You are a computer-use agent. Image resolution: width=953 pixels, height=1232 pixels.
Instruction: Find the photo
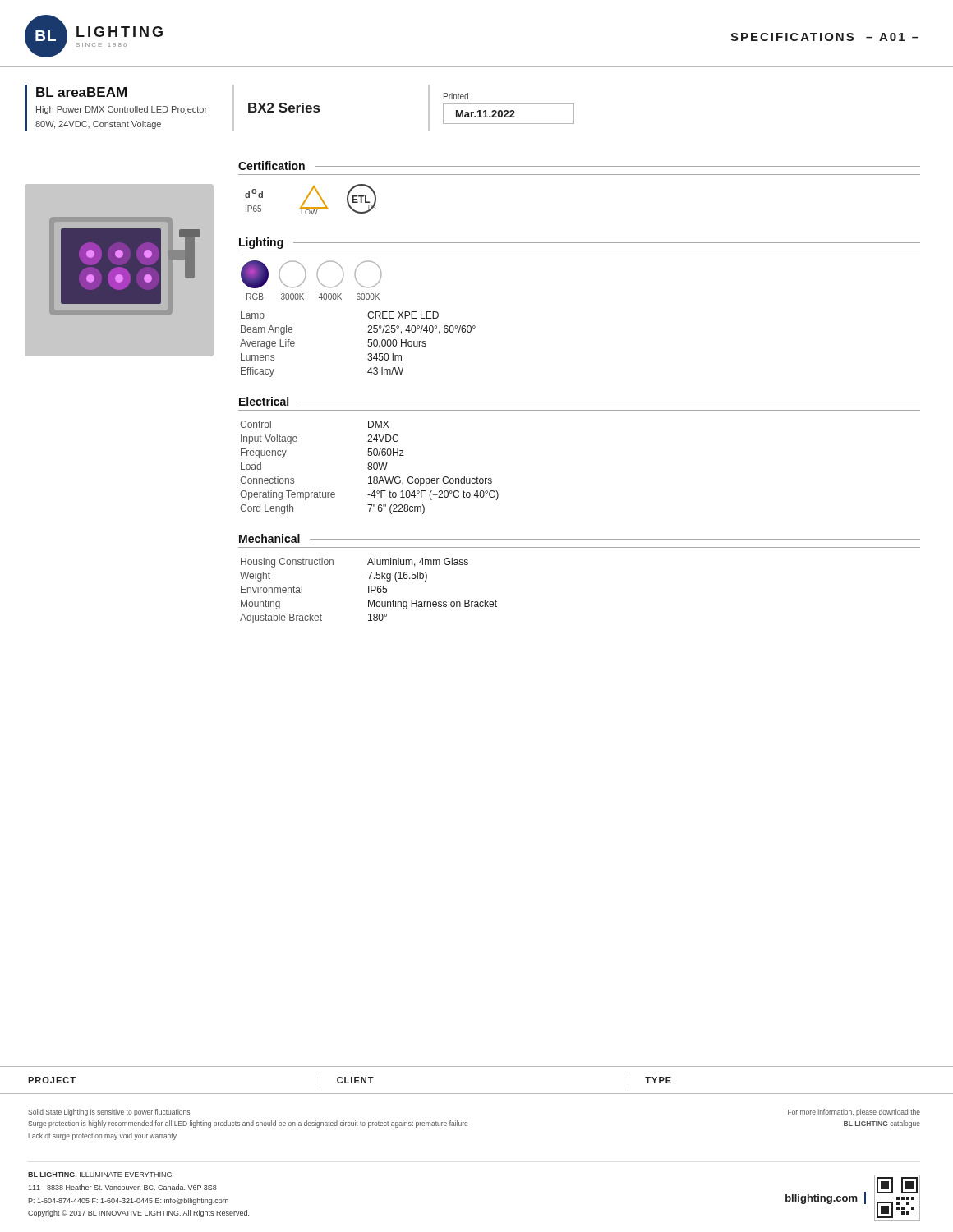pos(119,270)
